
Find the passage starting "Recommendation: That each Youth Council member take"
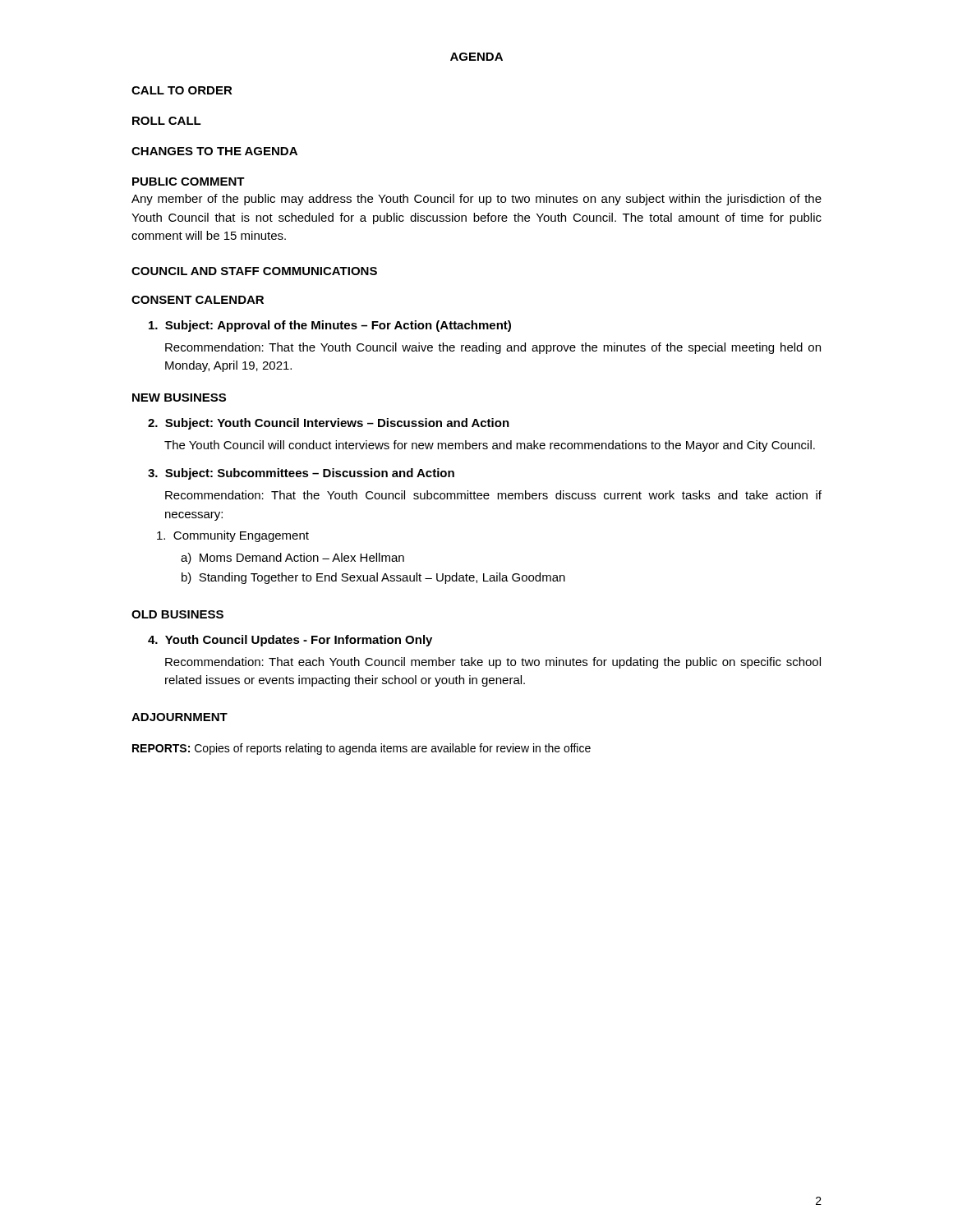point(493,670)
